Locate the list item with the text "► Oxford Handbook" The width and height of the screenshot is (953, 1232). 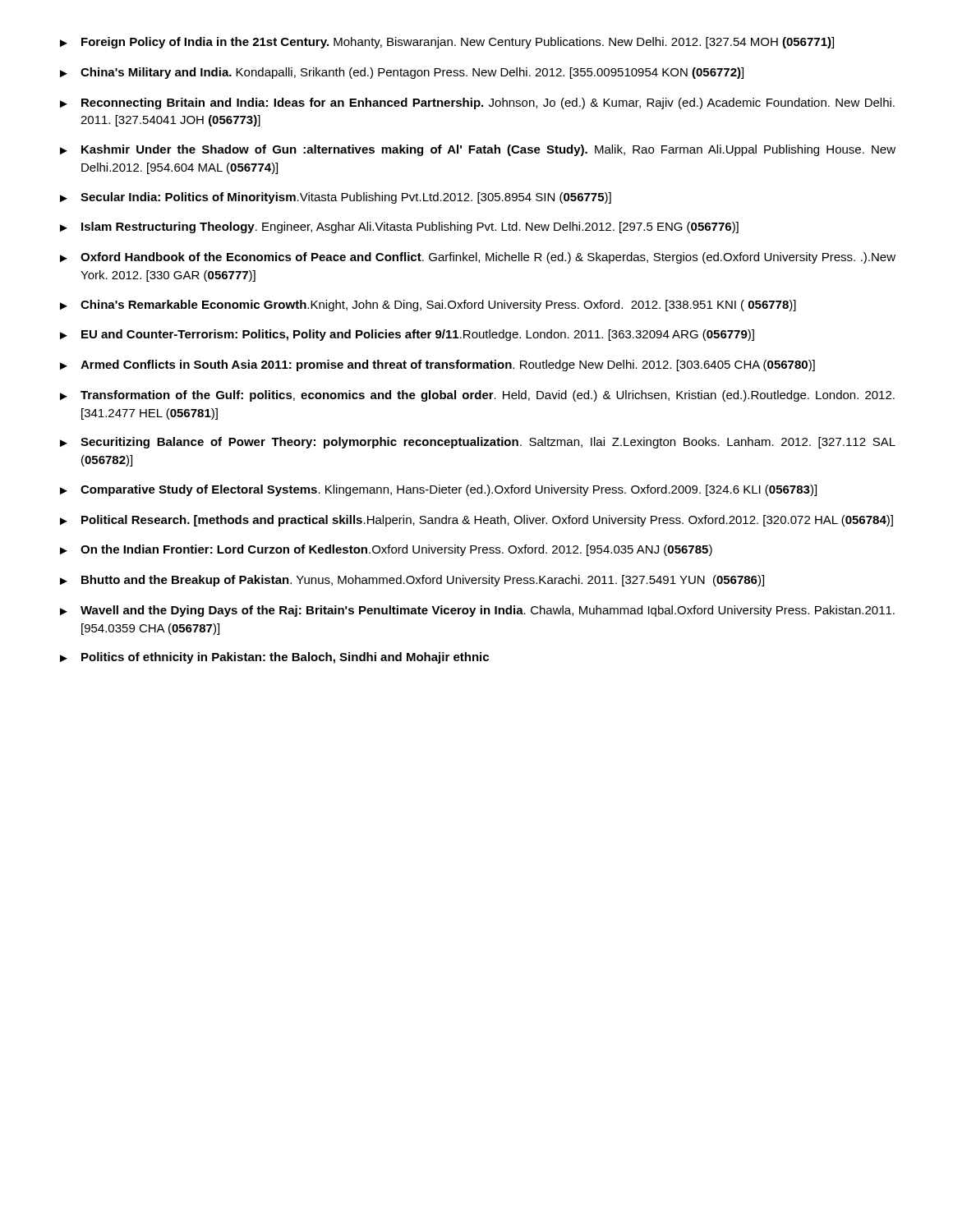(x=476, y=266)
